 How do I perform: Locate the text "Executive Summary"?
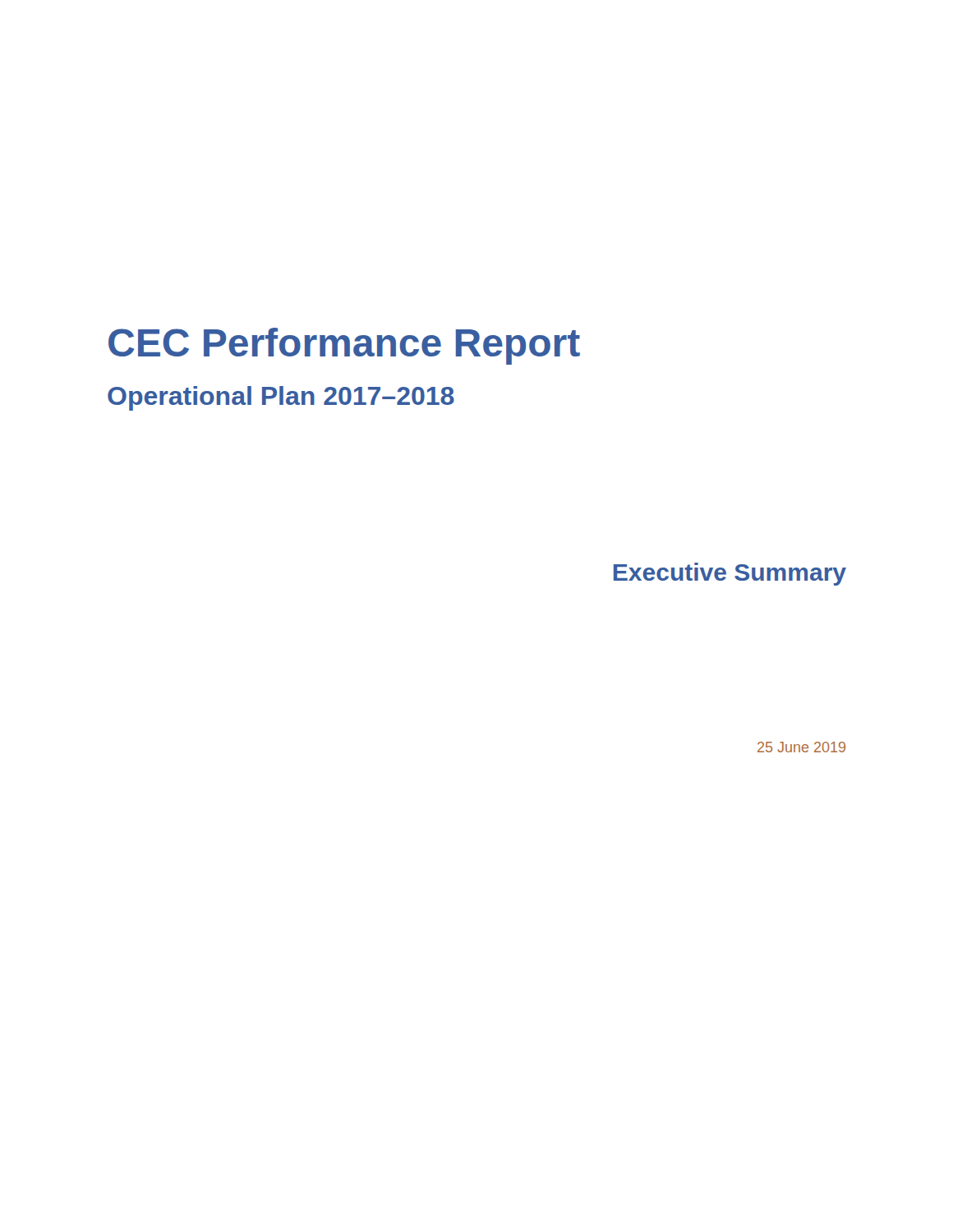pyautogui.click(x=729, y=572)
